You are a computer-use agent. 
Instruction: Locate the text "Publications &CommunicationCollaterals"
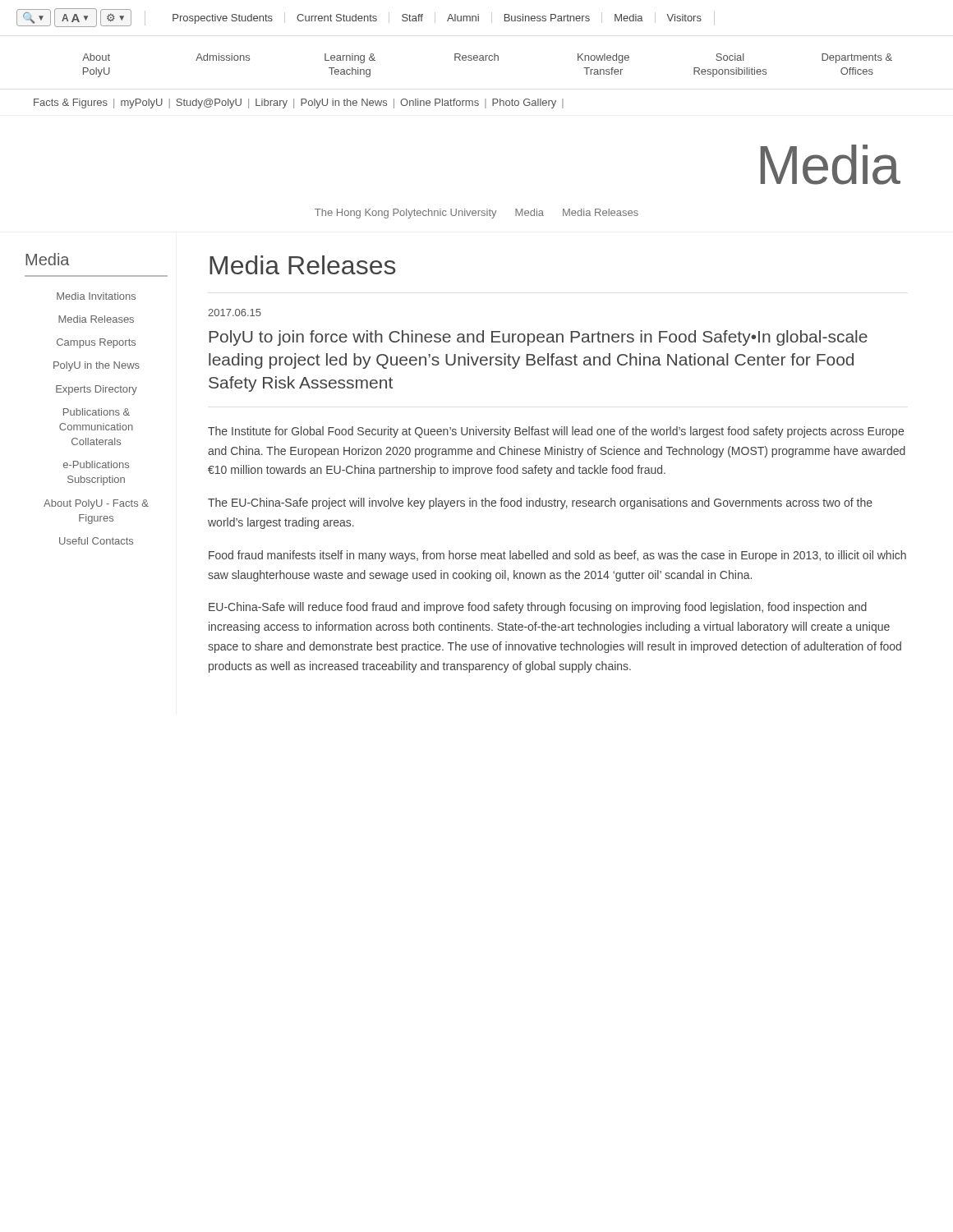click(96, 427)
